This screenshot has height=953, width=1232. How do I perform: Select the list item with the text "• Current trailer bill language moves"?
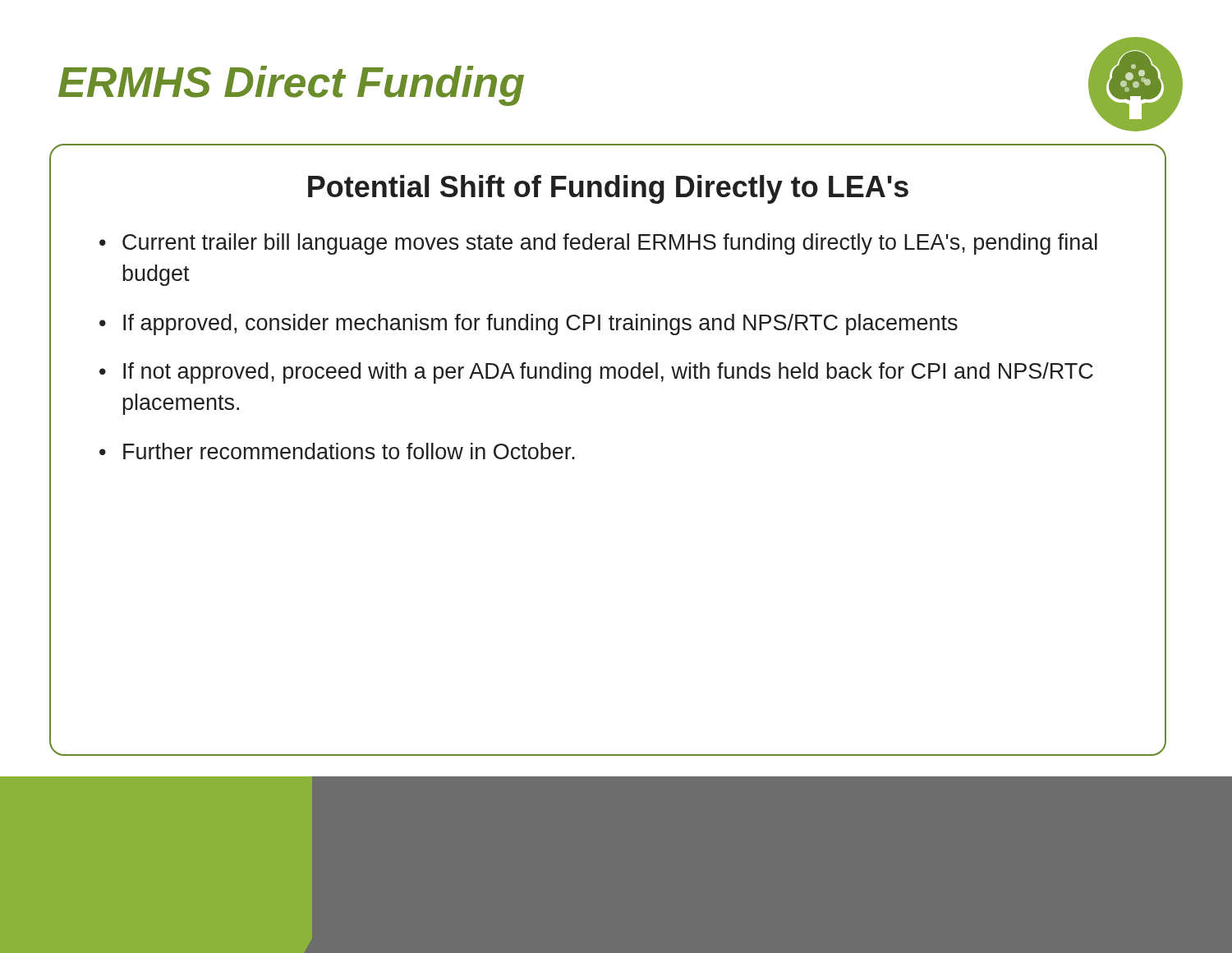pos(598,257)
